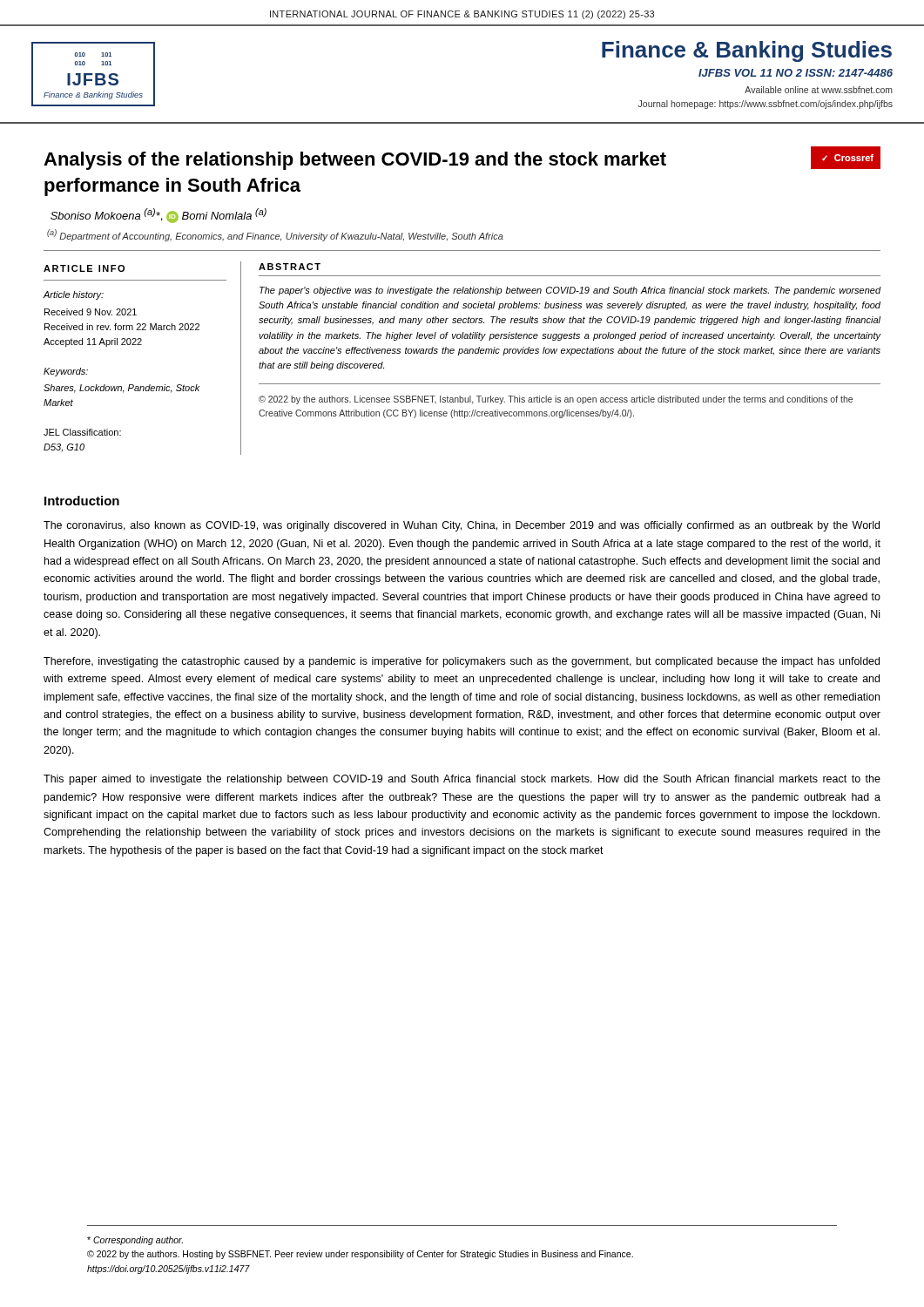Find the text block that says "Available online at www.ssbfnet.com"
This screenshot has width=924, height=1307.
(x=765, y=97)
